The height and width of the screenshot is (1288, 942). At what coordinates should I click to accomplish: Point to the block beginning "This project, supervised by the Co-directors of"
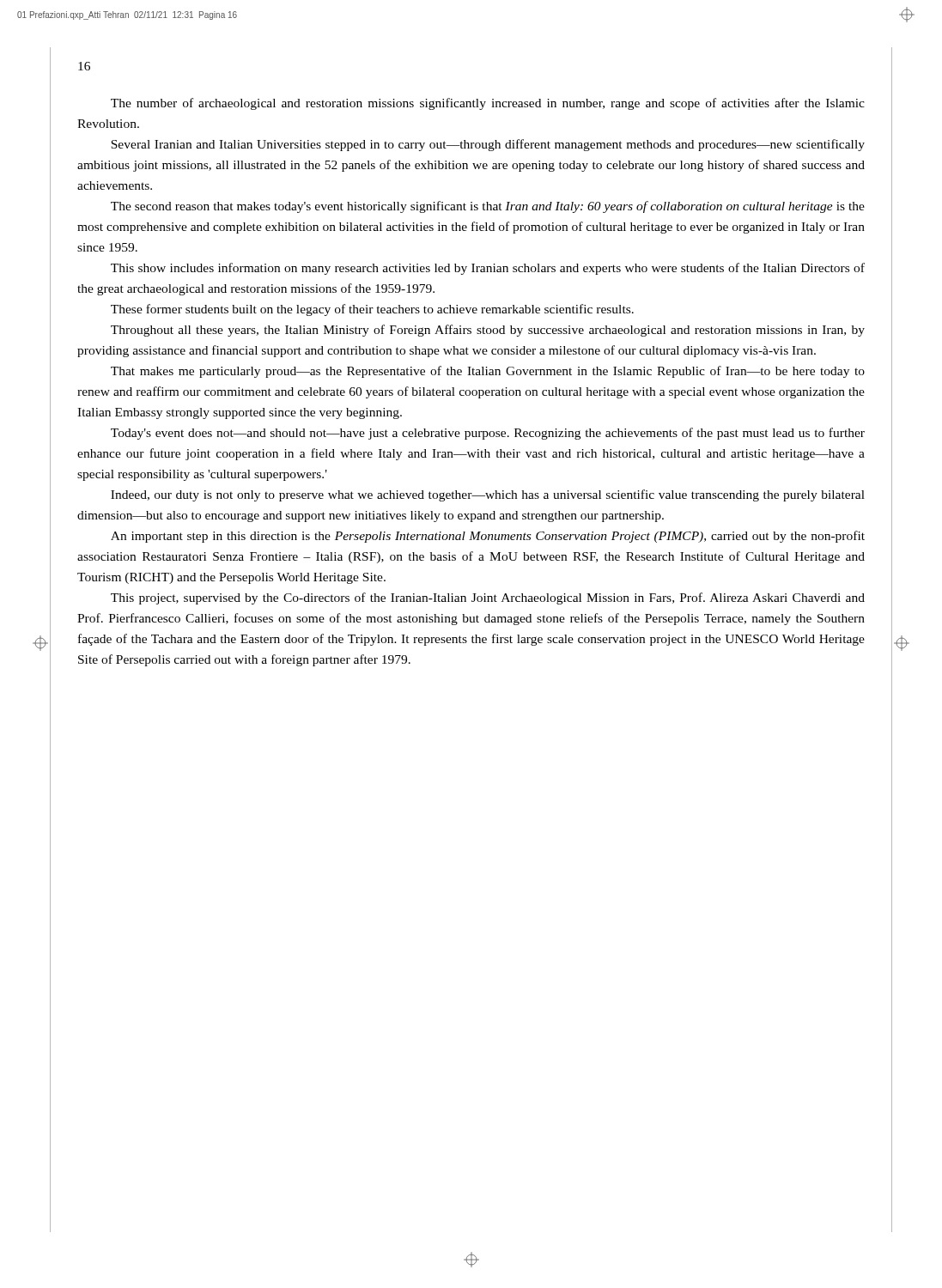tap(471, 629)
